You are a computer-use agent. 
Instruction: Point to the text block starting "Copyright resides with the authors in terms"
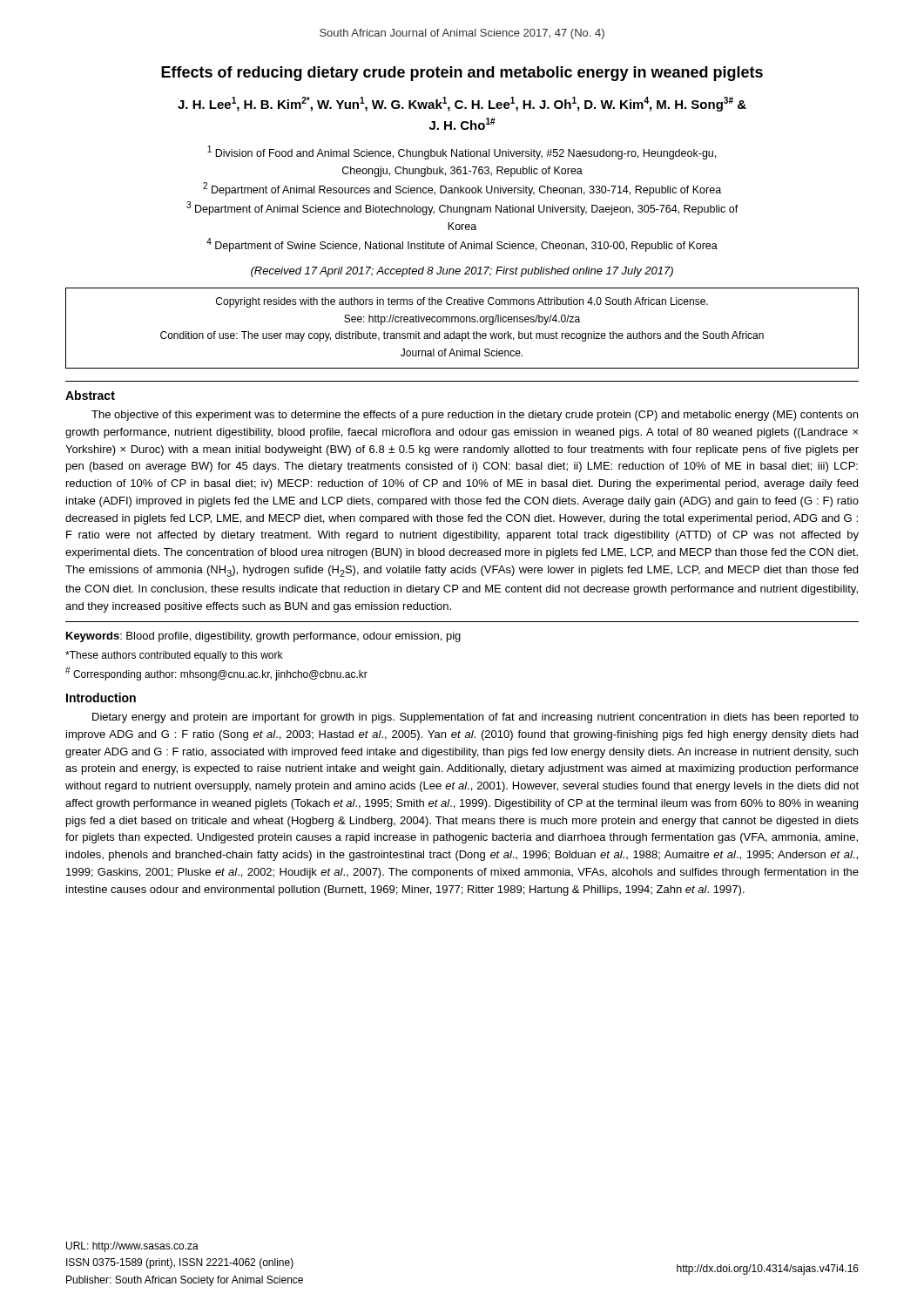point(462,327)
